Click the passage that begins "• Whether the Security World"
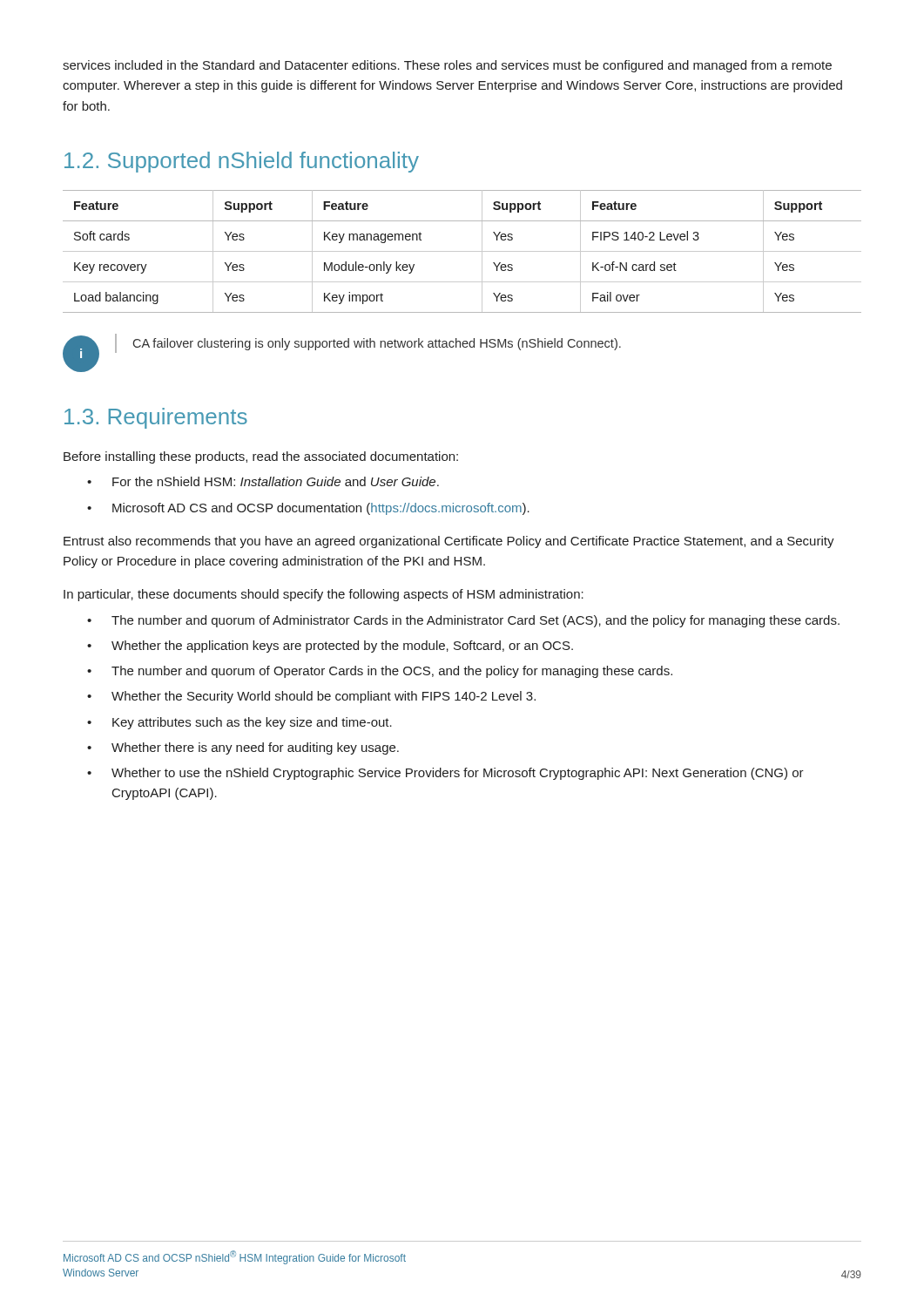 coord(474,696)
